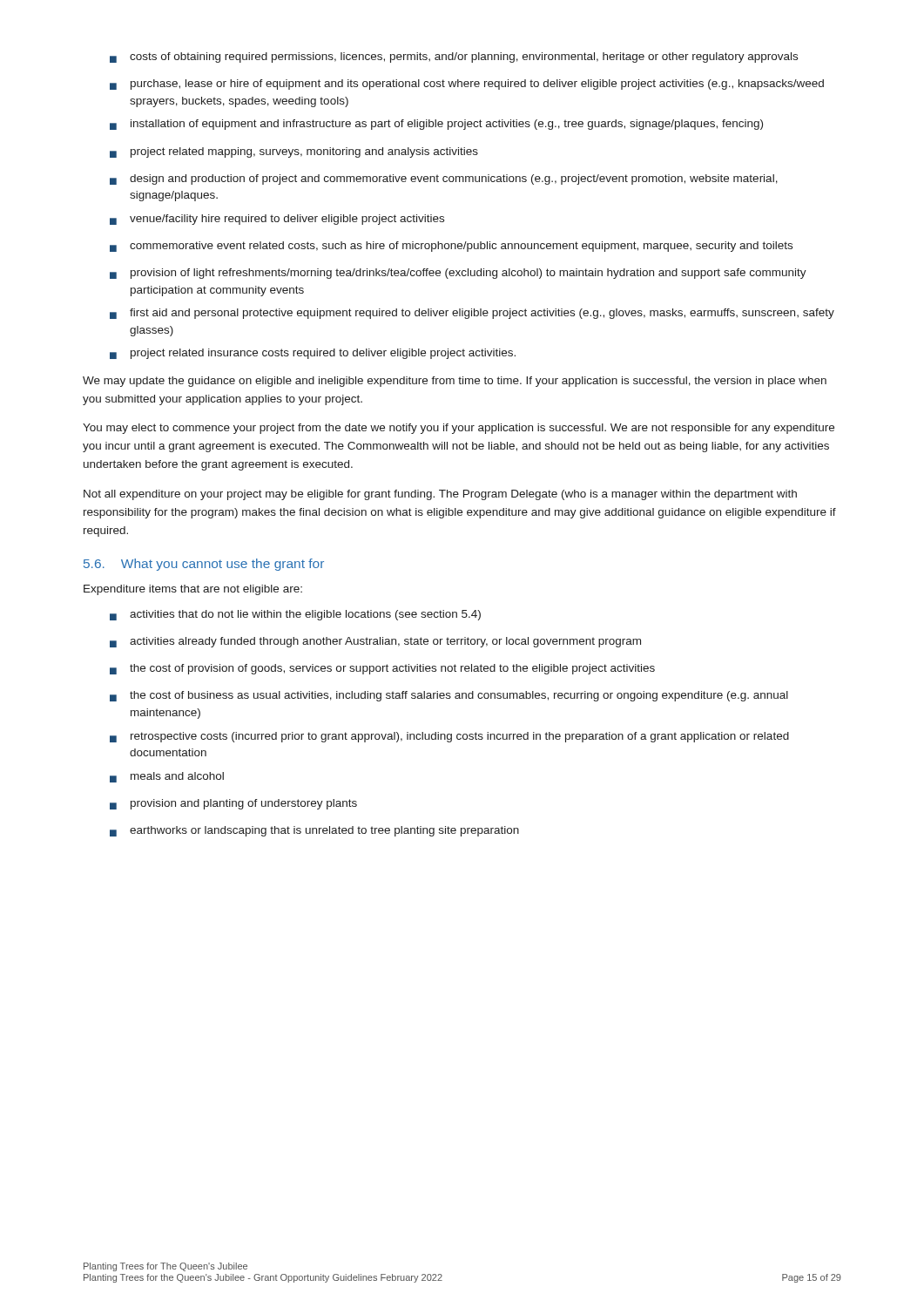Select the region starting "■ venue/facility hire required to deliver eligible project"
This screenshot has width=924, height=1307.
coord(277,220)
